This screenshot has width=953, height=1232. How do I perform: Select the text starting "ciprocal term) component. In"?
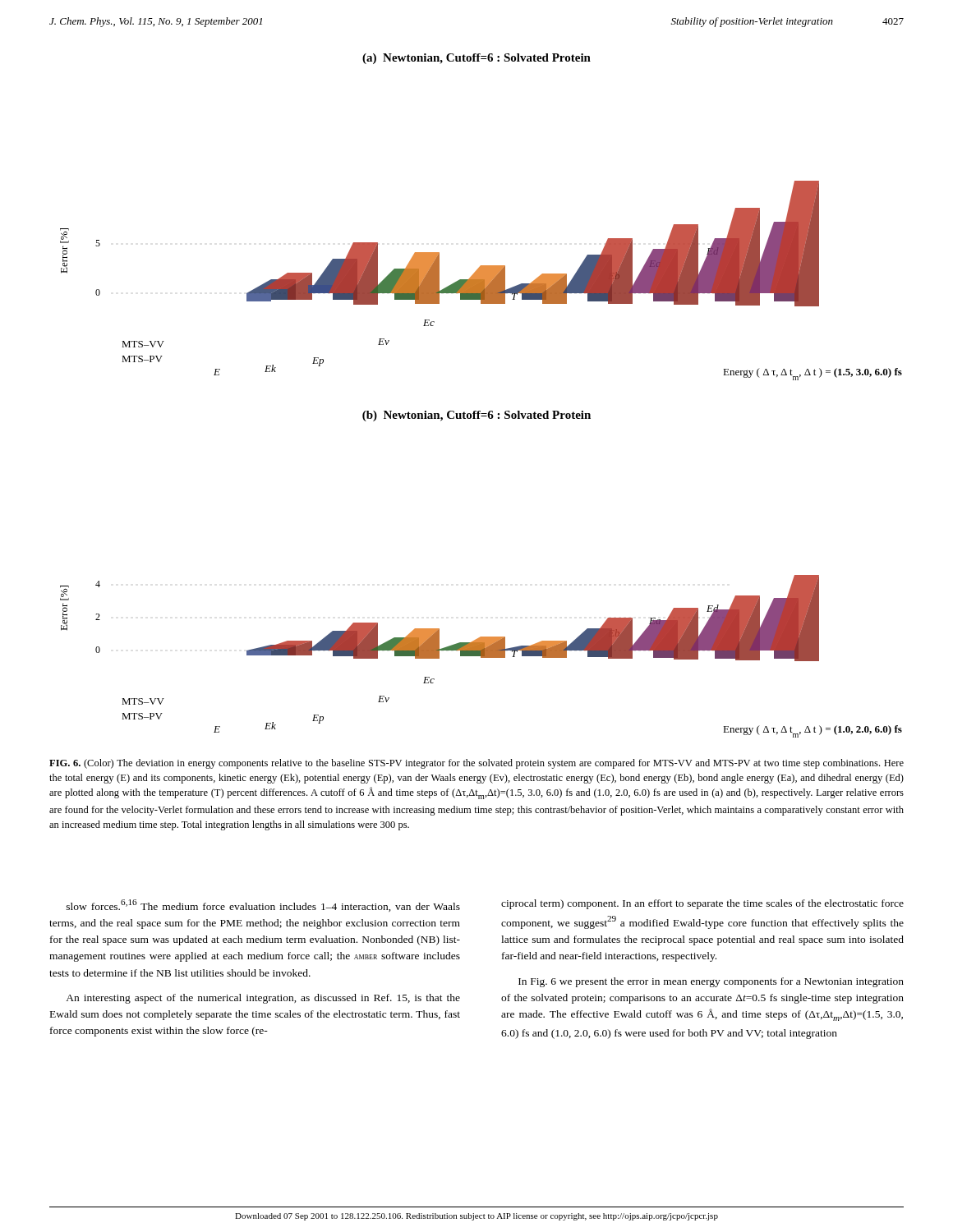tap(702, 968)
